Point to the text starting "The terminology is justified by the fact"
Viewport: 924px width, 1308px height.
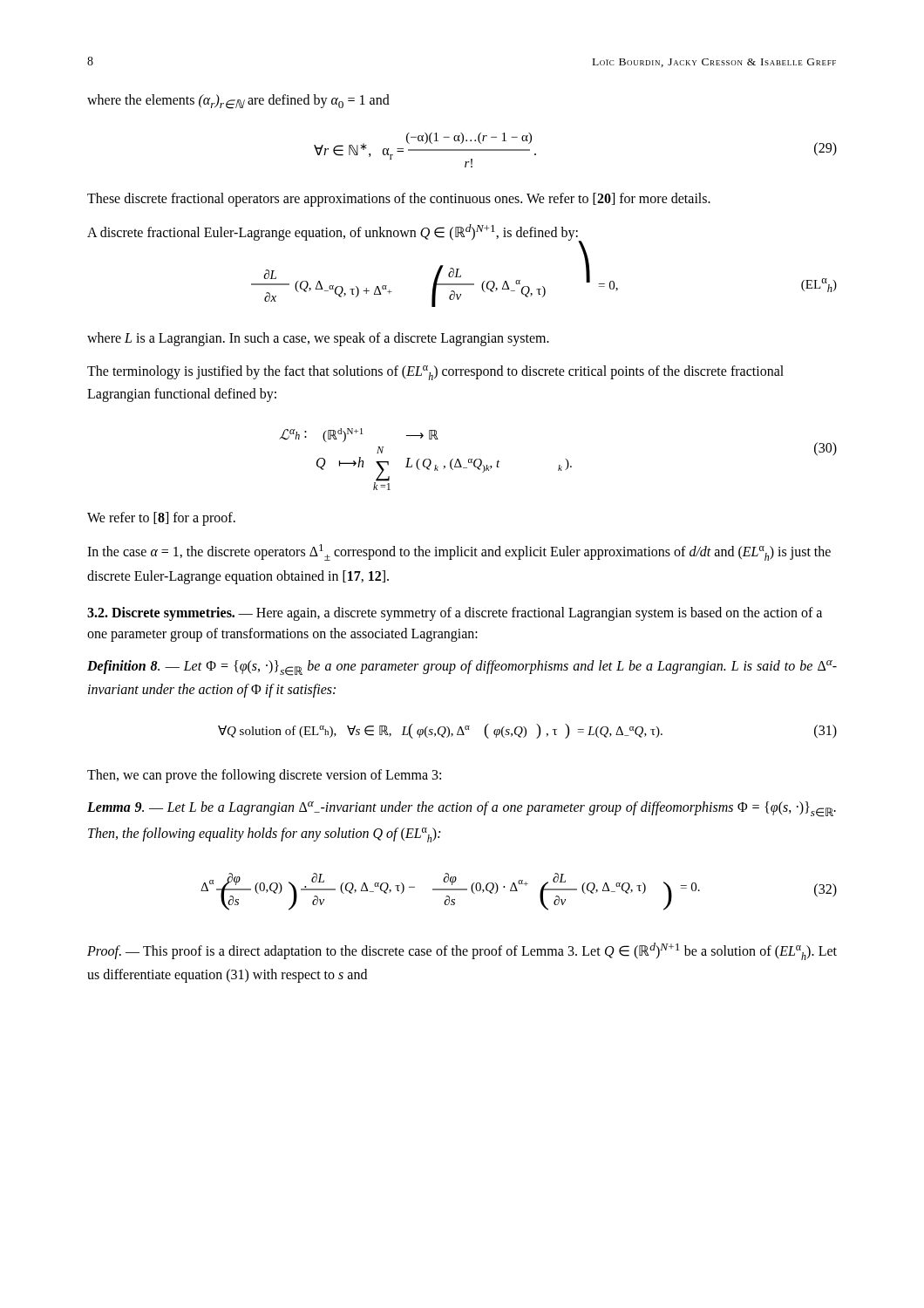pyautogui.click(x=435, y=381)
